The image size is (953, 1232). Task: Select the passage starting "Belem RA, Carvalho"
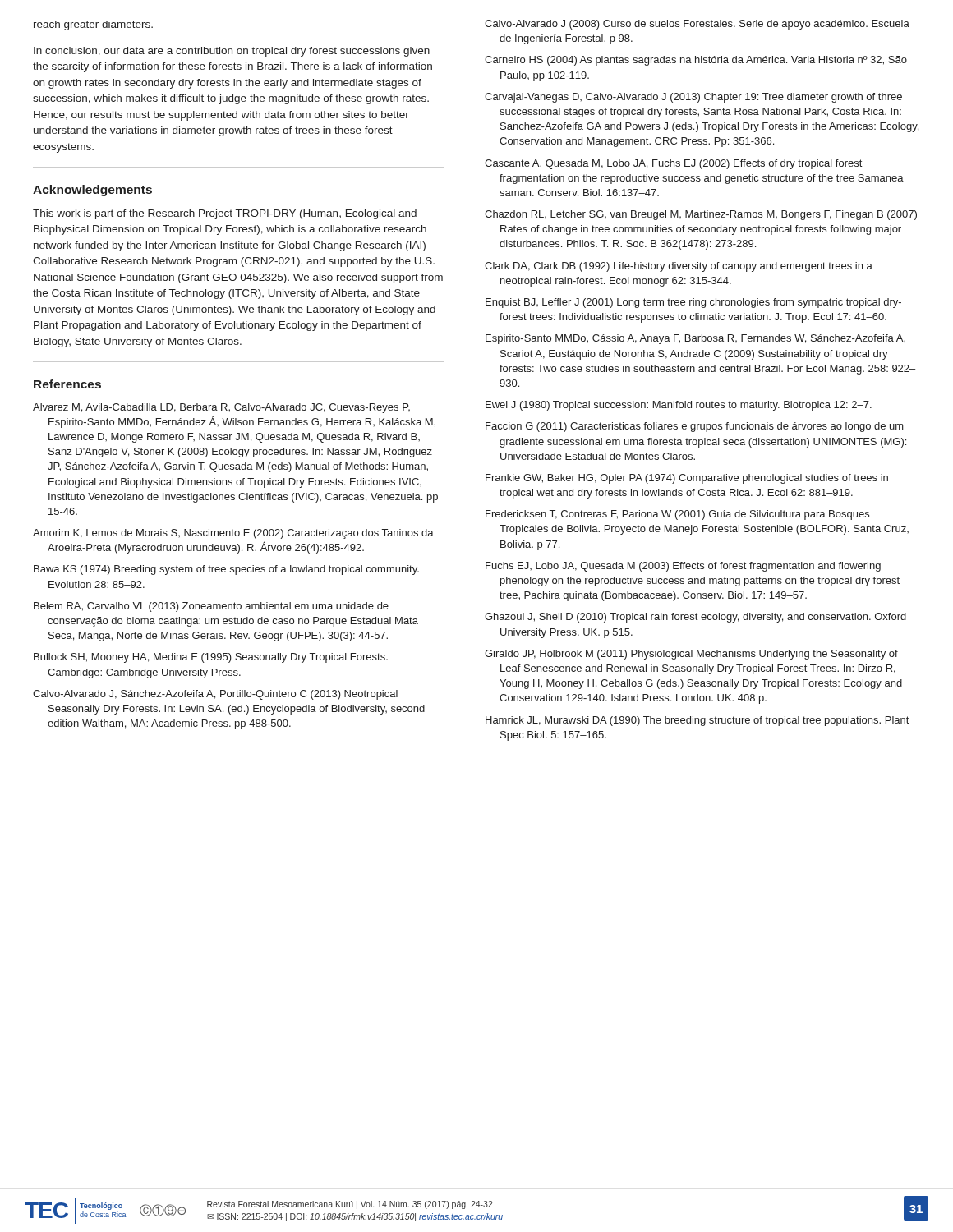[226, 620]
